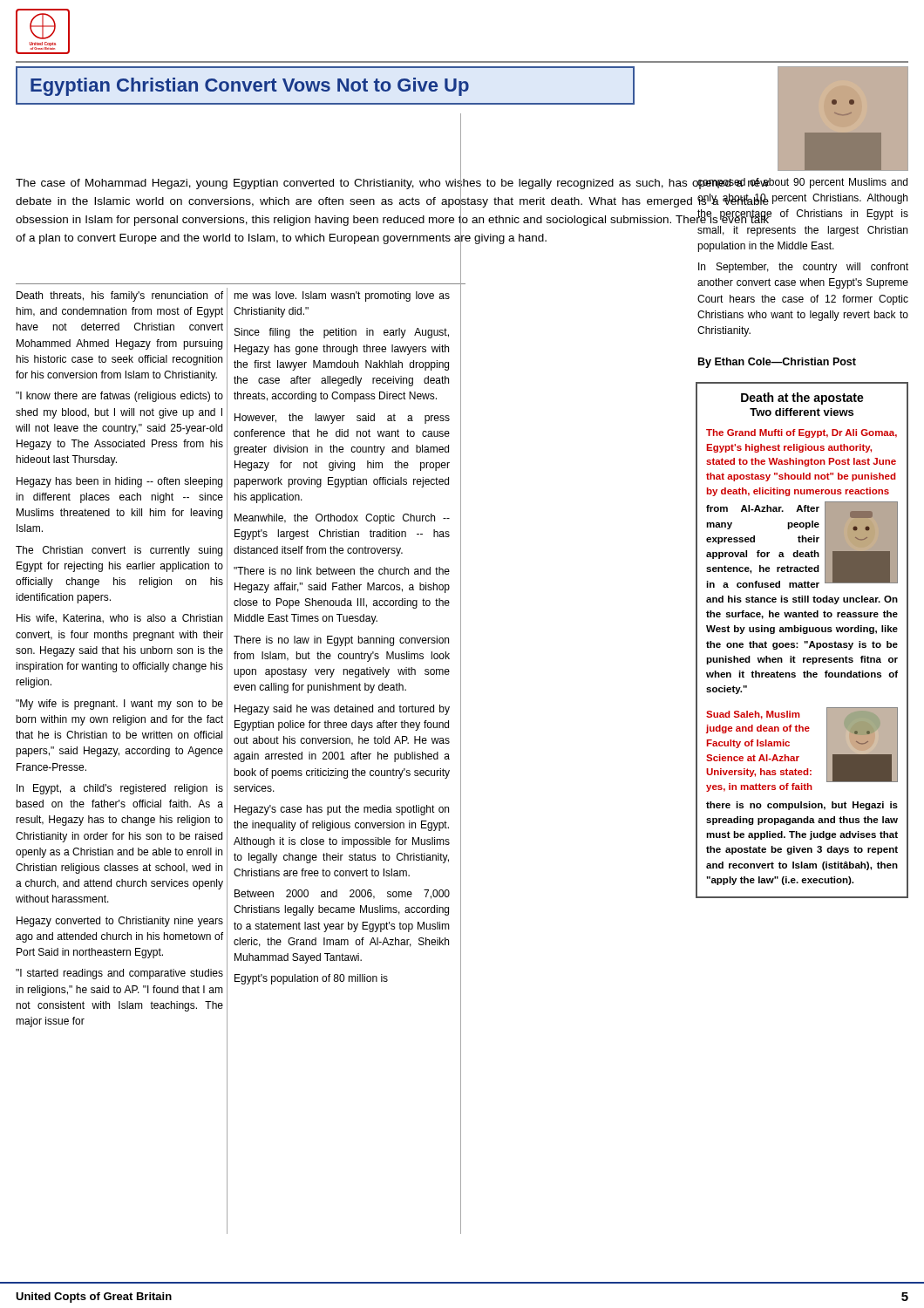Navigate to the text starting "Suad Saleh, Muslim judge and dean of the"
924x1308 pixels.
coord(802,797)
